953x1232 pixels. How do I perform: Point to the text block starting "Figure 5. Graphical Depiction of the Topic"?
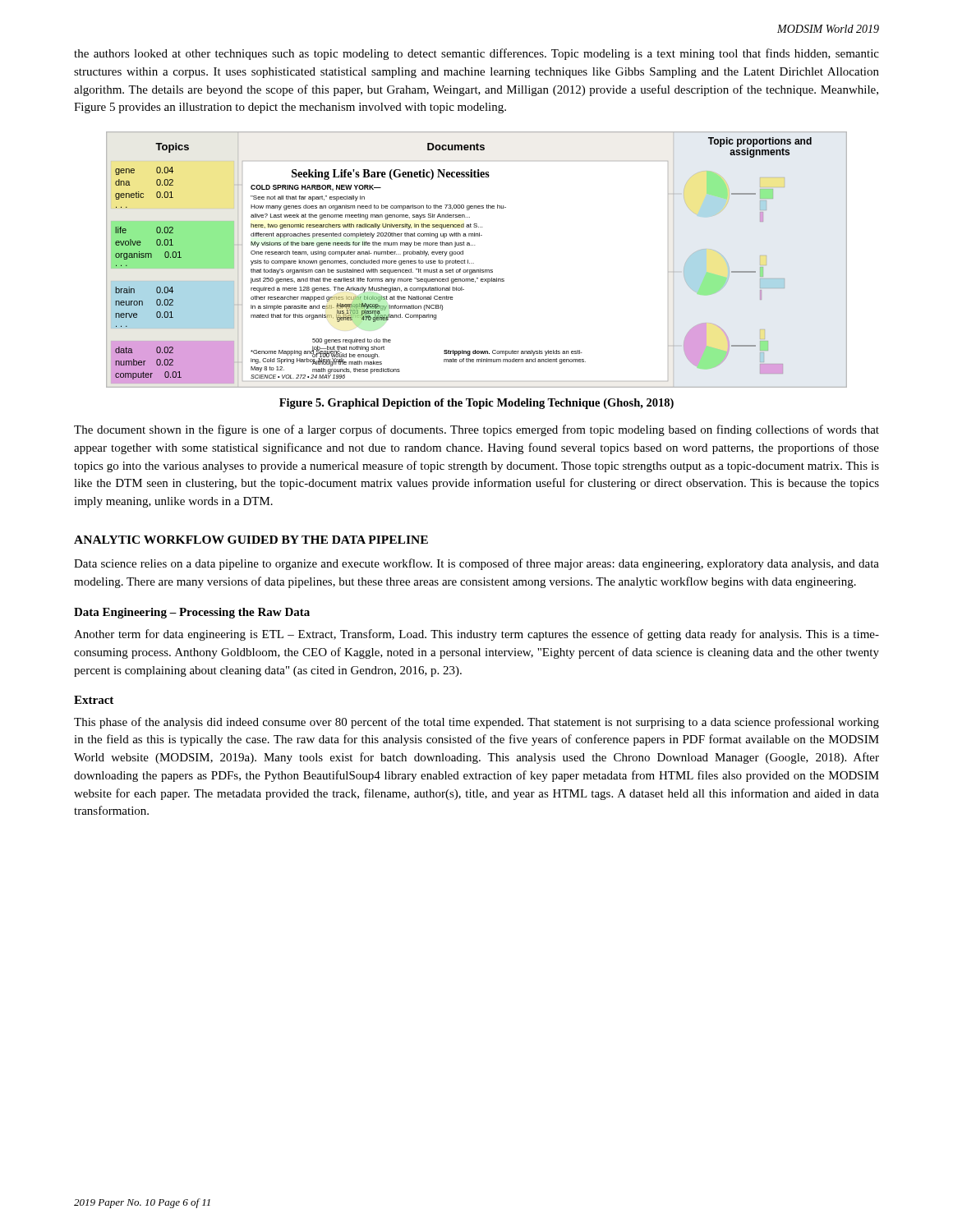[x=476, y=402]
